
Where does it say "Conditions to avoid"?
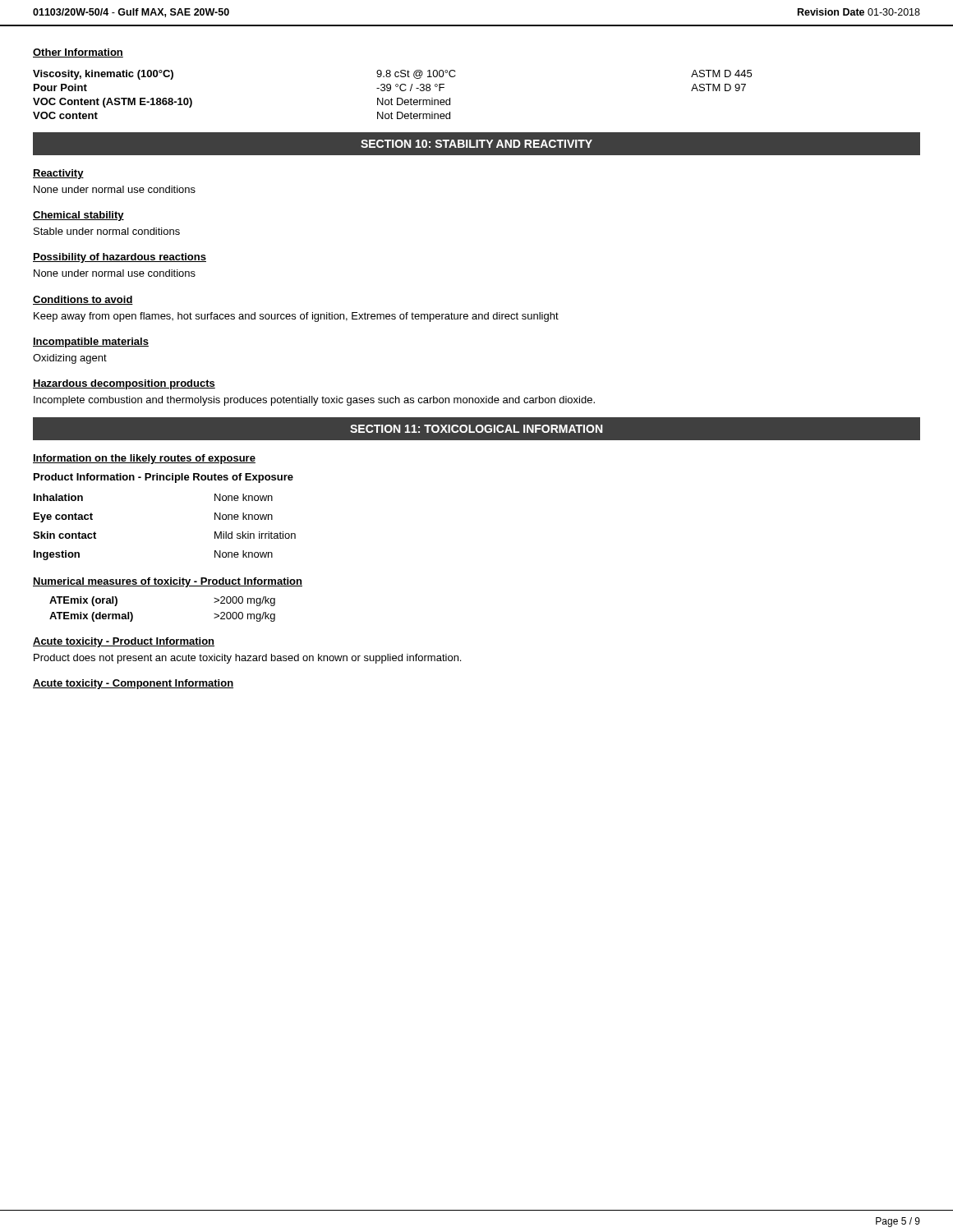click(83, 299)
